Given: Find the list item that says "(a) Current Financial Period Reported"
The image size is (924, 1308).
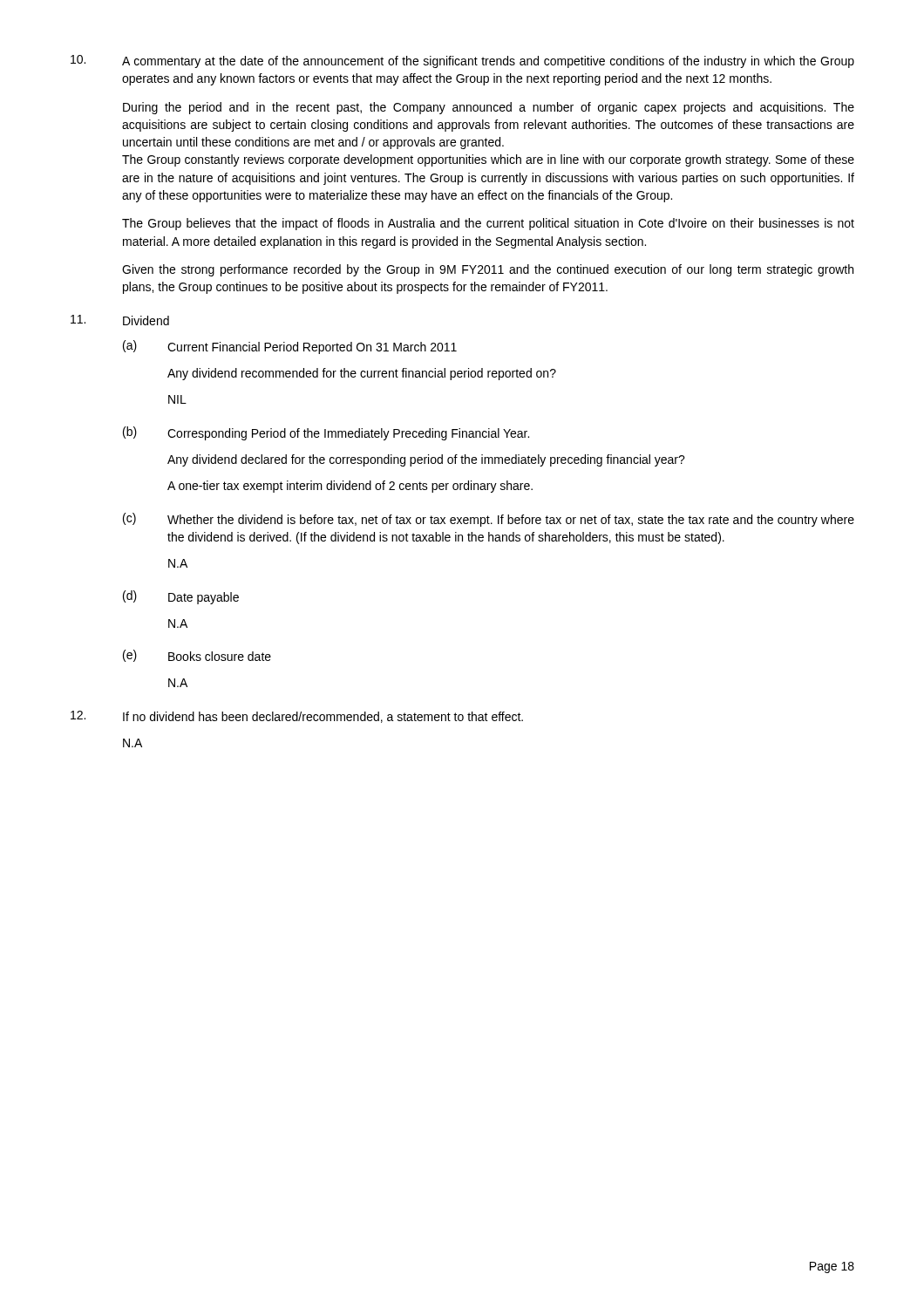Looking at the screenshot, I should coord(488,373).
